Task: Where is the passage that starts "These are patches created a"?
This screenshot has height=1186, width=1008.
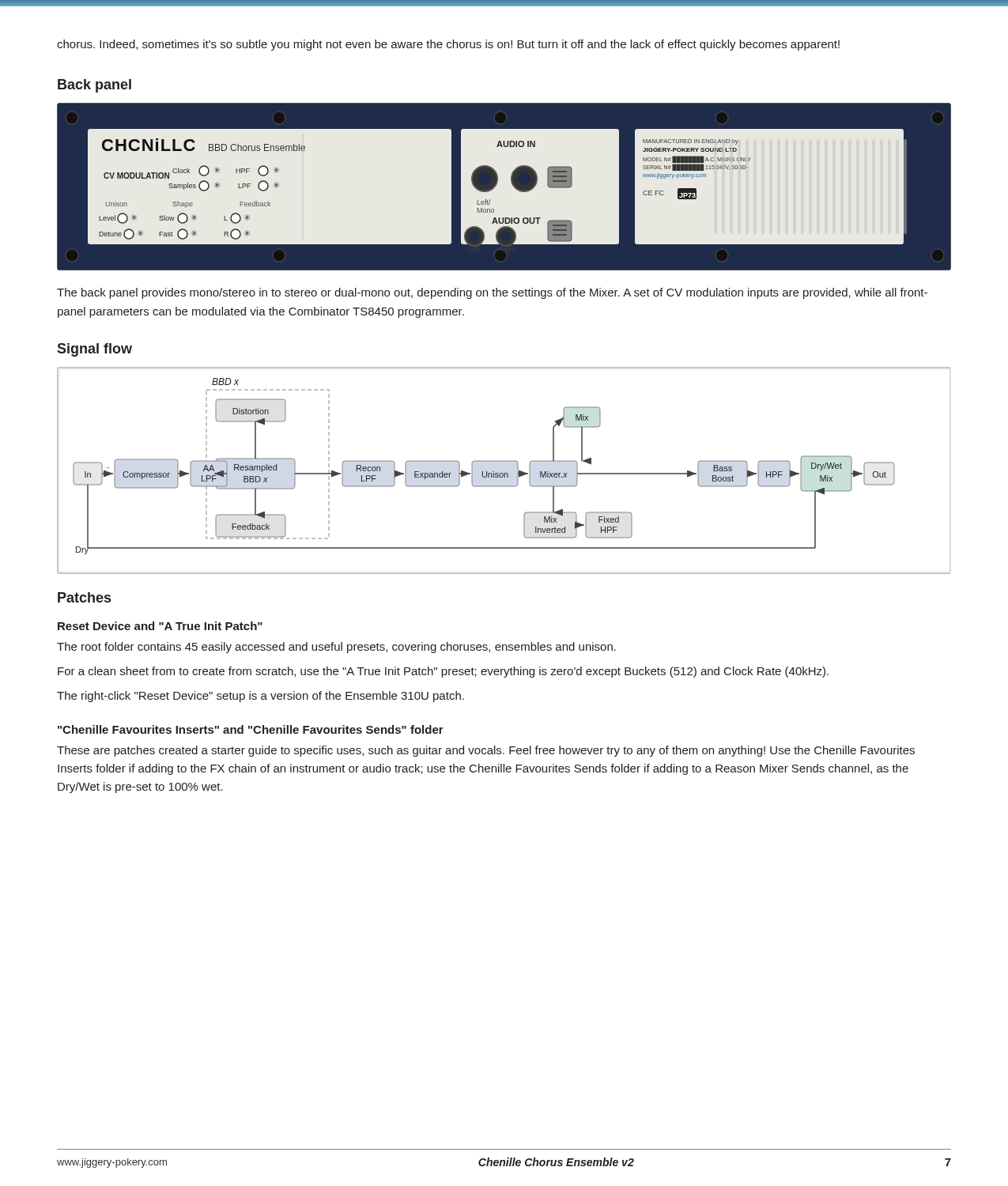Action: tap(486, 768)
